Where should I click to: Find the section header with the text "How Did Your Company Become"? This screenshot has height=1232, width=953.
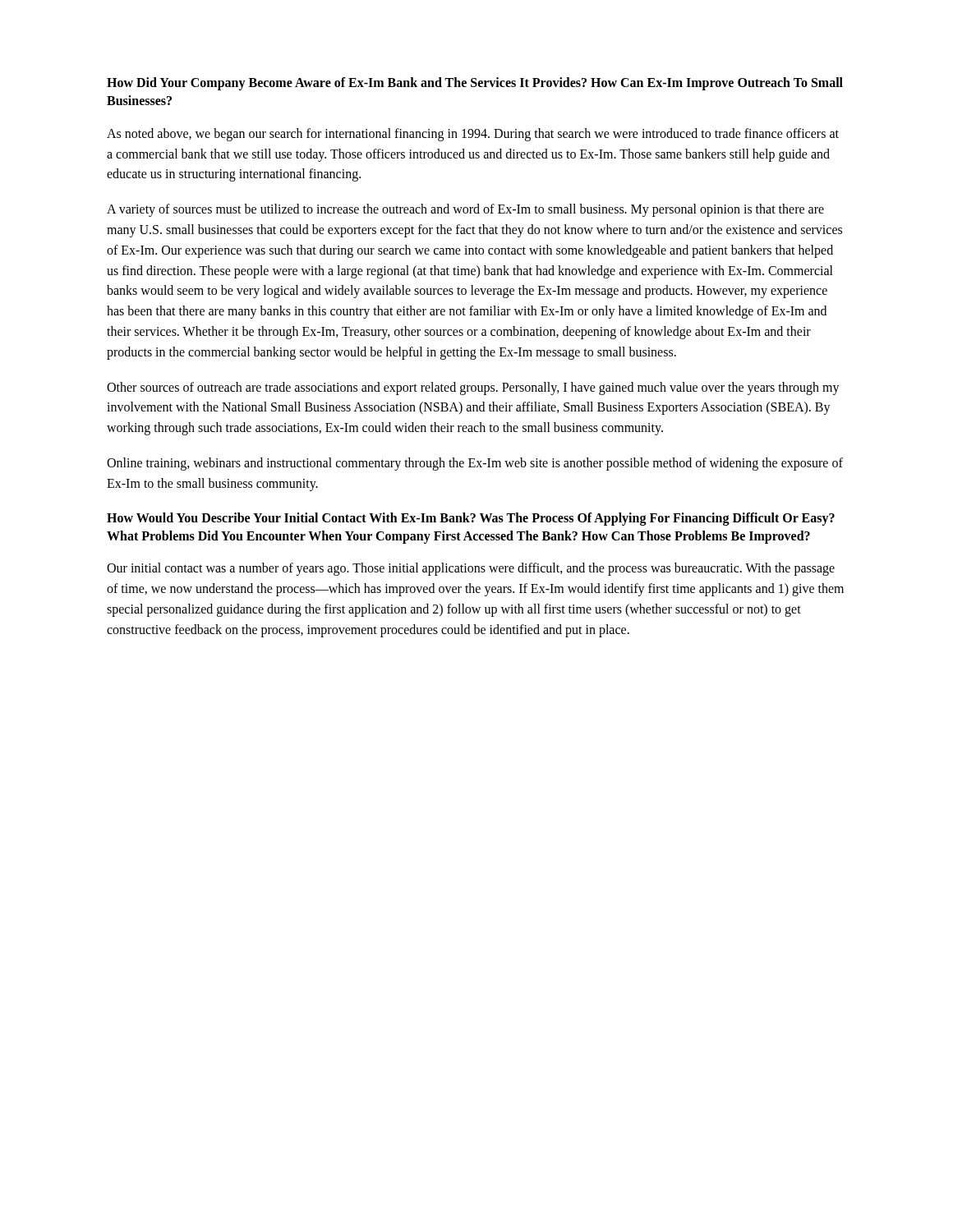click(x=475, y=92)
